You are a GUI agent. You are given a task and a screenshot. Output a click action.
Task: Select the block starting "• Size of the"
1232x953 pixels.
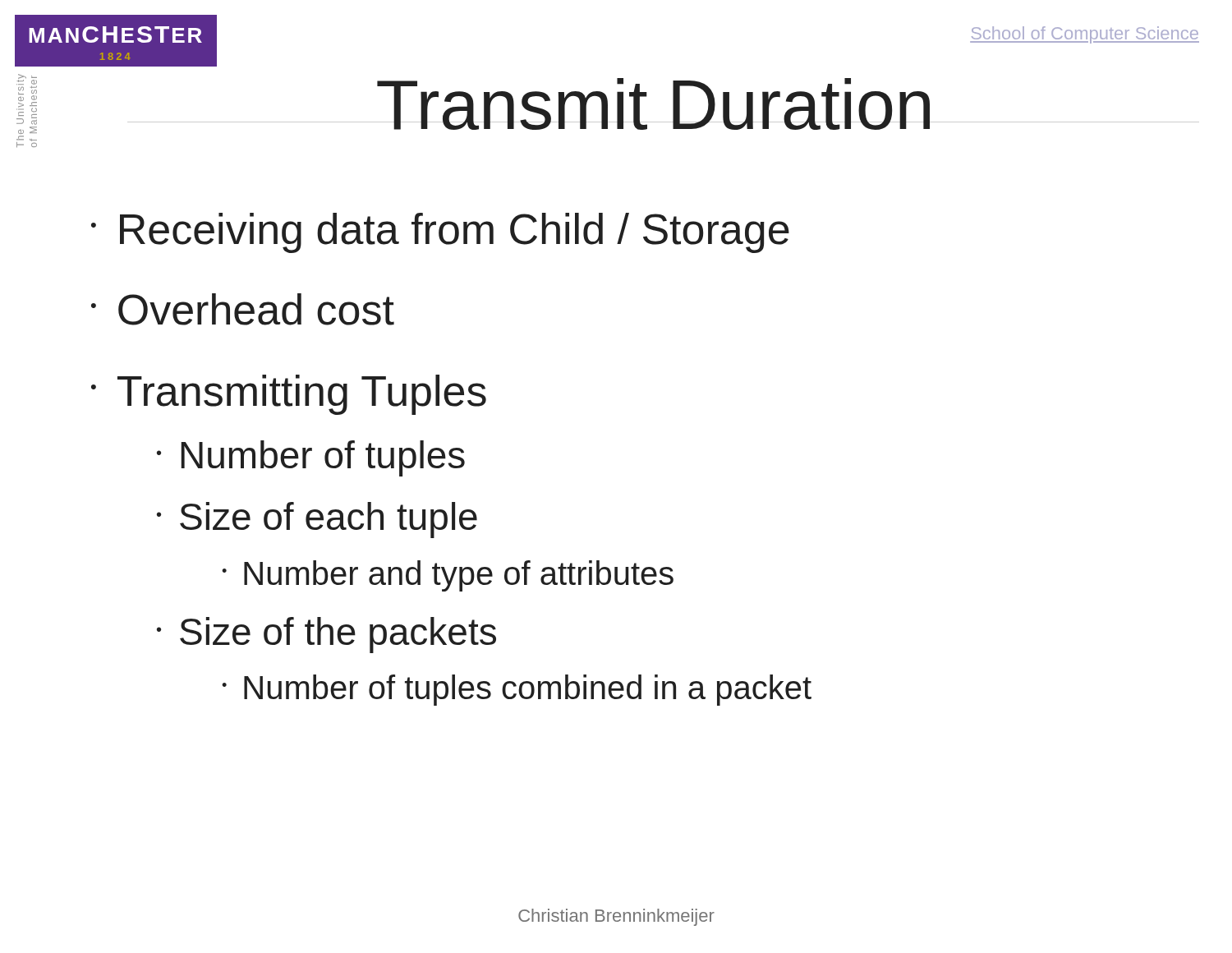click(x=327, y=632)
